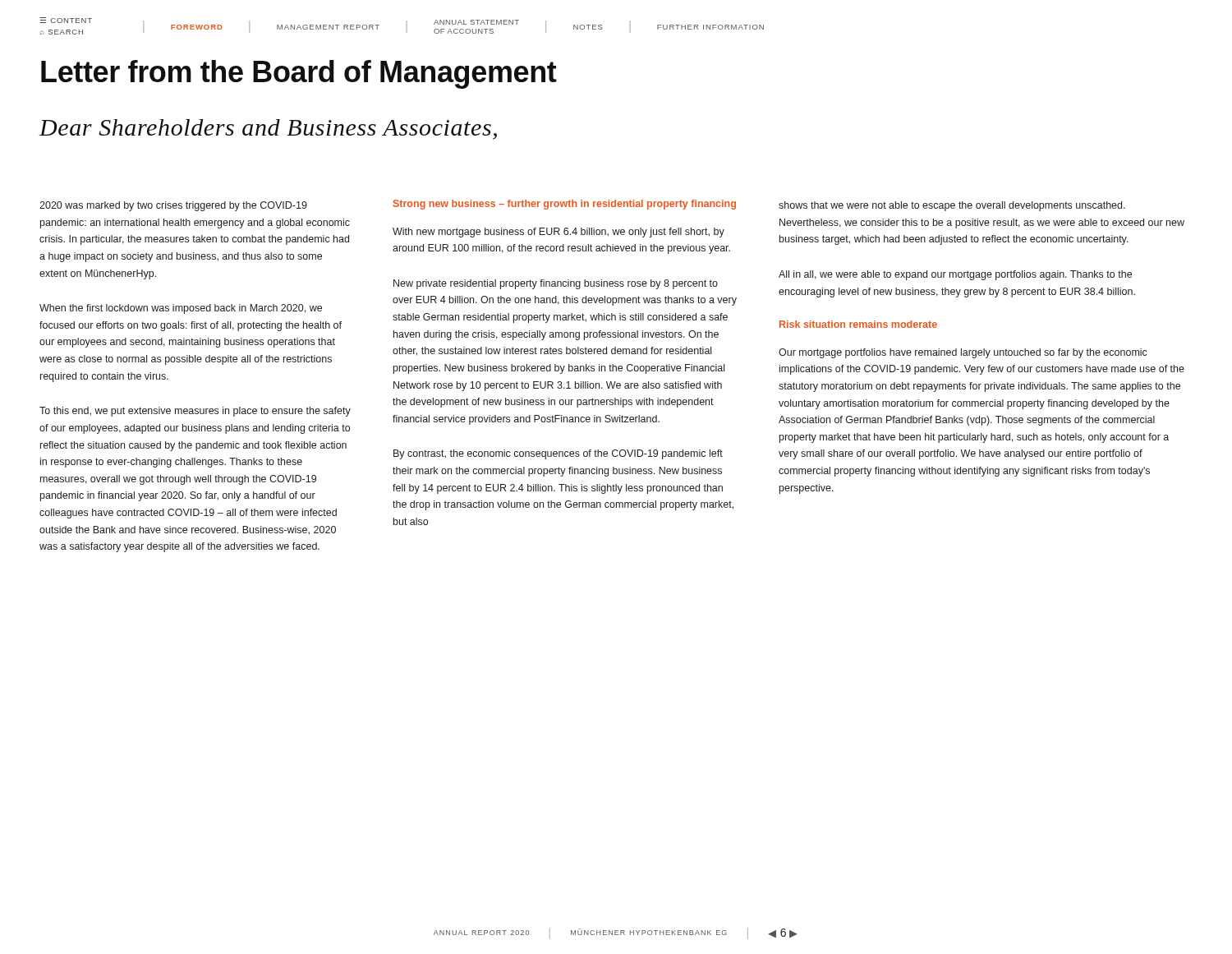
Task: Locate the block starting "Risk situation remains moderate"
Action: [x=858, y=325]
